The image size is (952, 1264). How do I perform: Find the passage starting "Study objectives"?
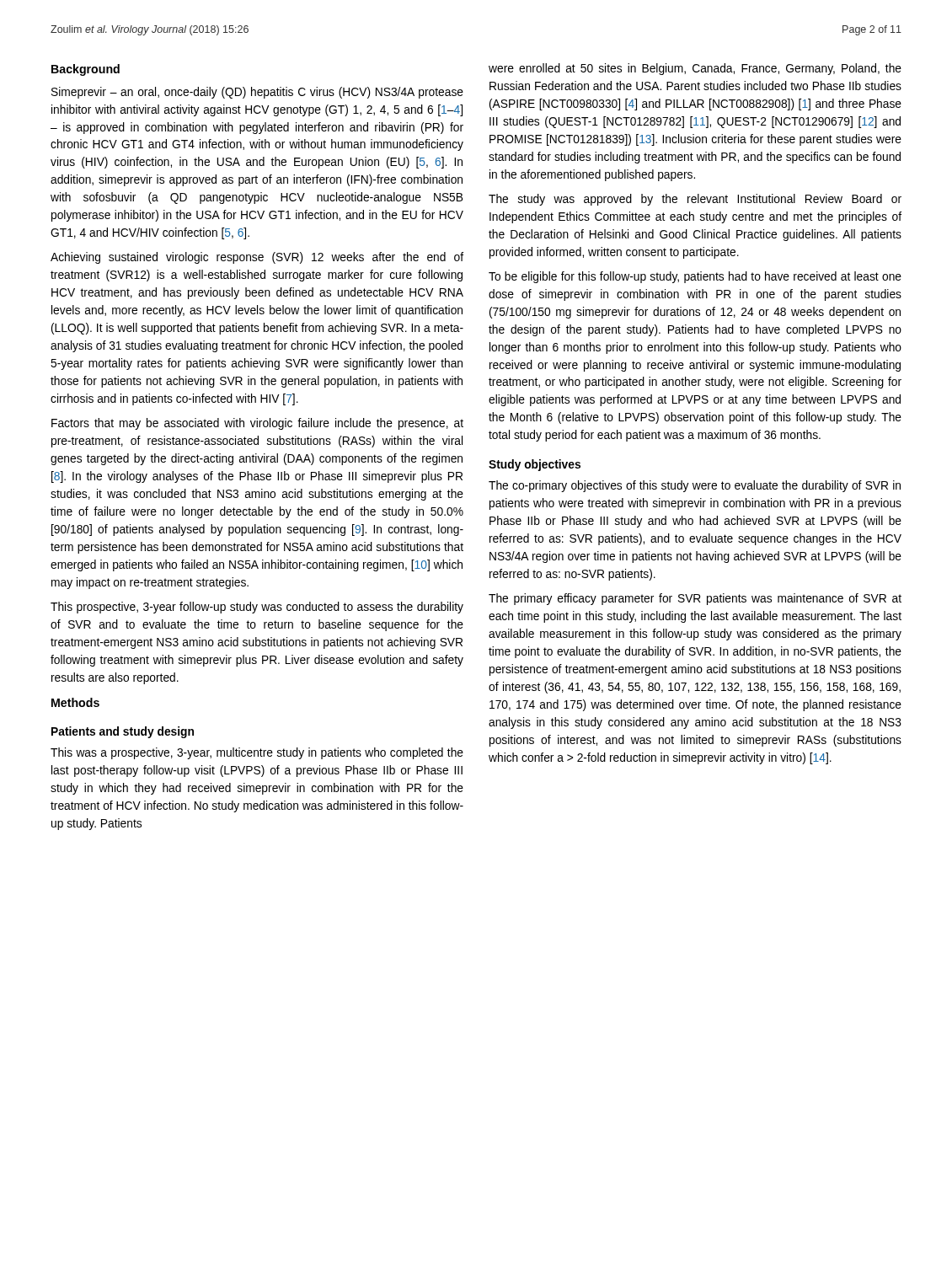[x=535, y=465]
